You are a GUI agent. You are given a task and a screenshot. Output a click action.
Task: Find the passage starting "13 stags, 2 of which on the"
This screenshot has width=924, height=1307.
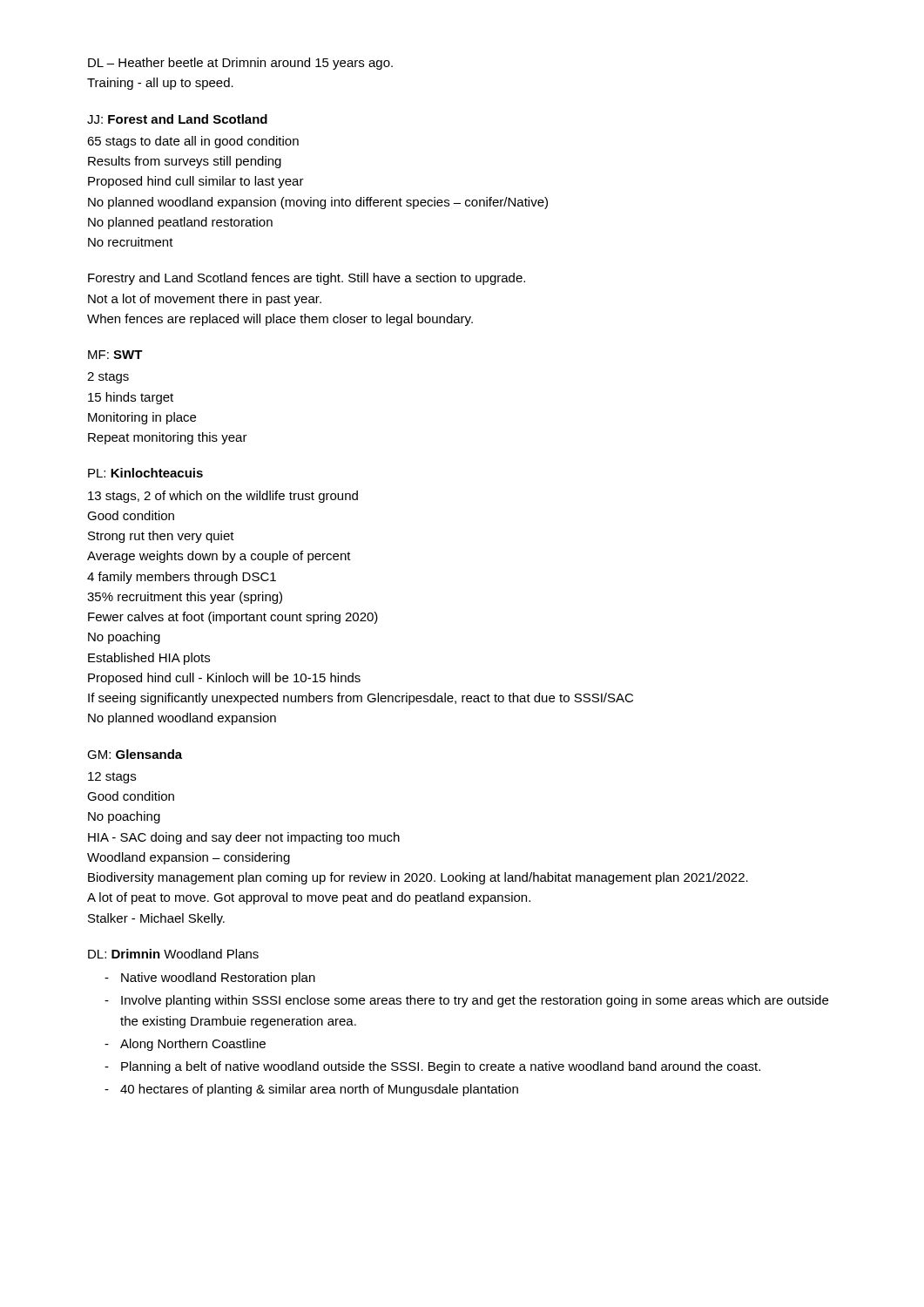223,497
